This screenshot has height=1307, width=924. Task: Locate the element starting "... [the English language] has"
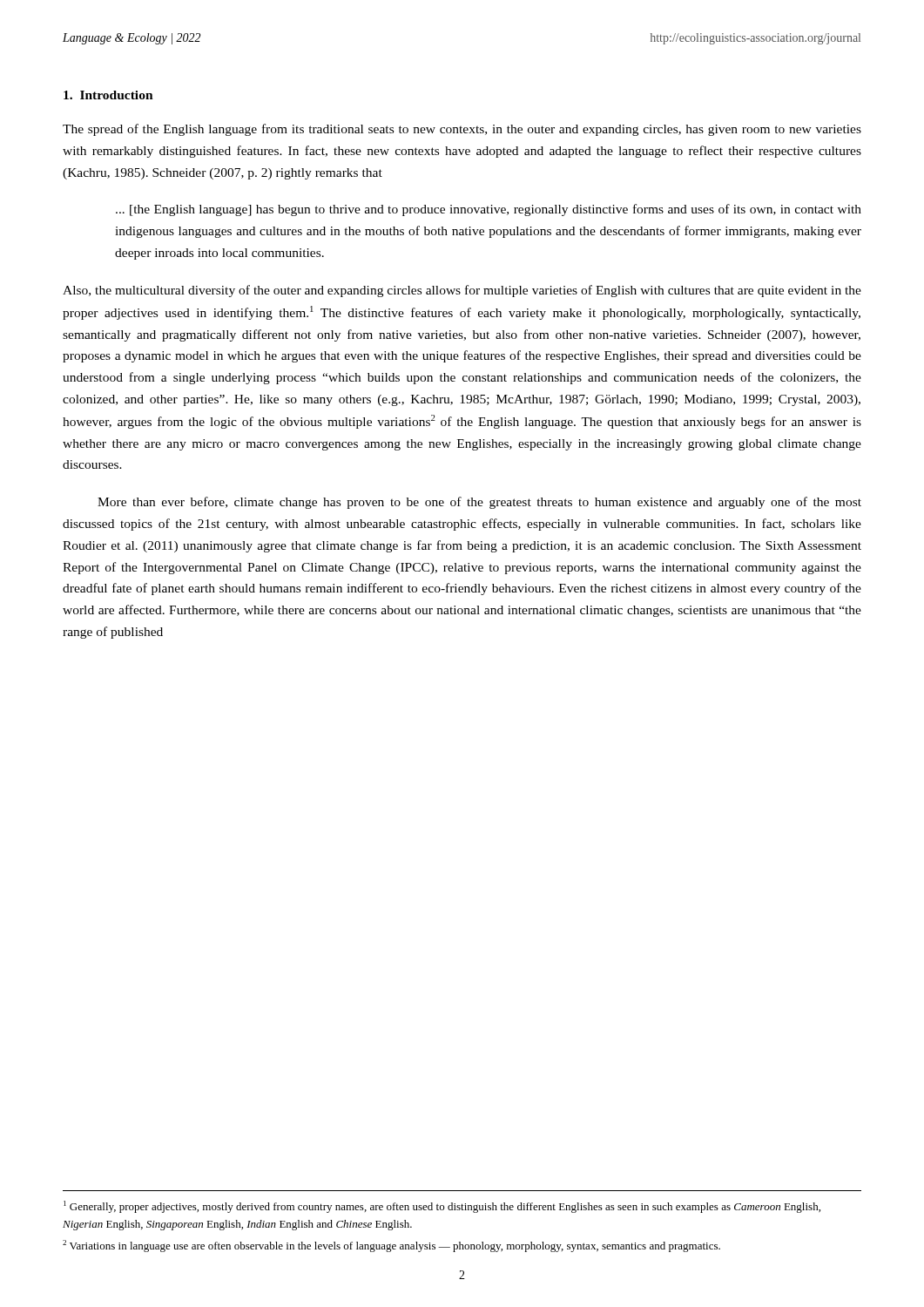pyautogui.click(x=488, y=231)
